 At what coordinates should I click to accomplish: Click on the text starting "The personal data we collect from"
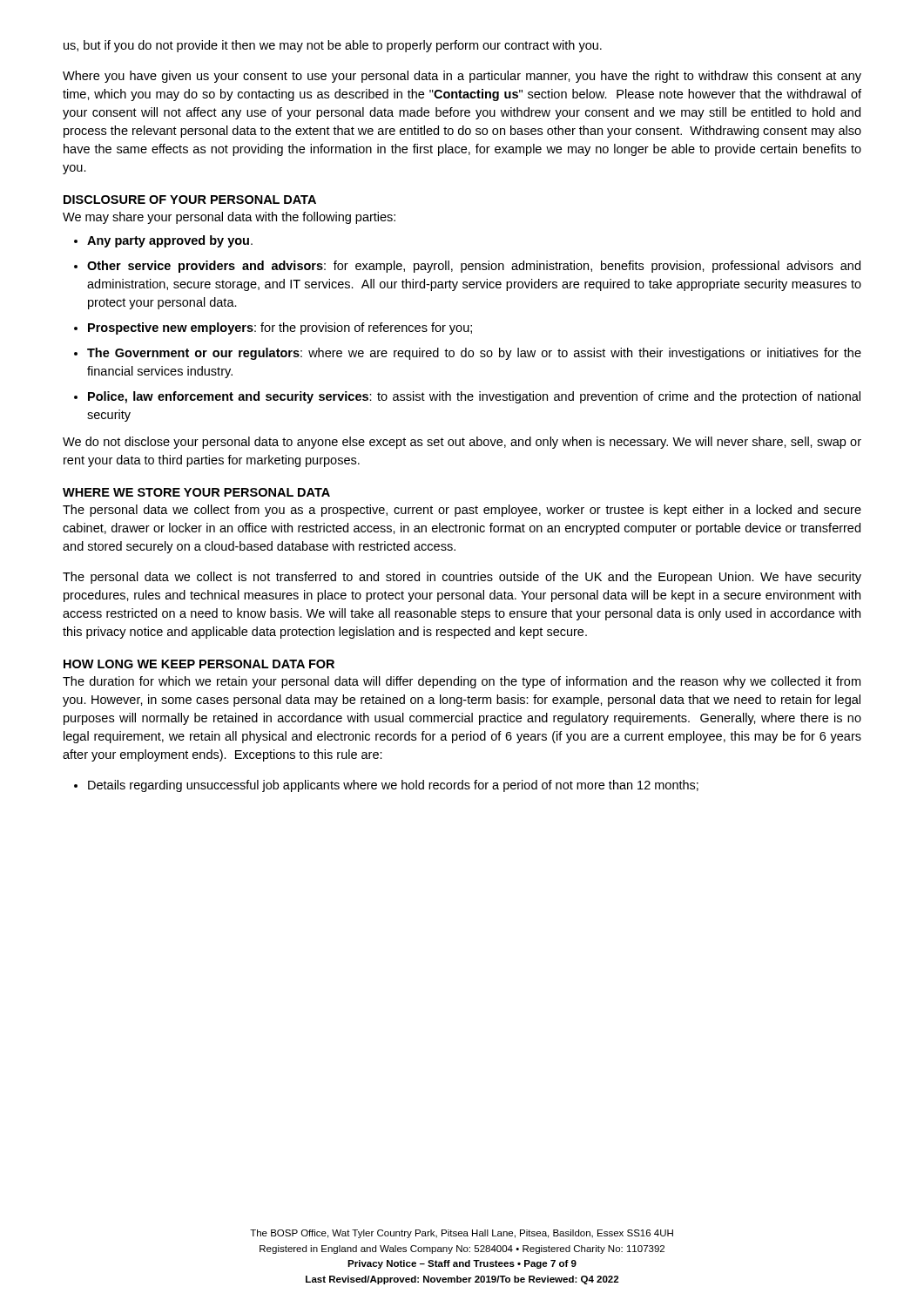point(462,529)
